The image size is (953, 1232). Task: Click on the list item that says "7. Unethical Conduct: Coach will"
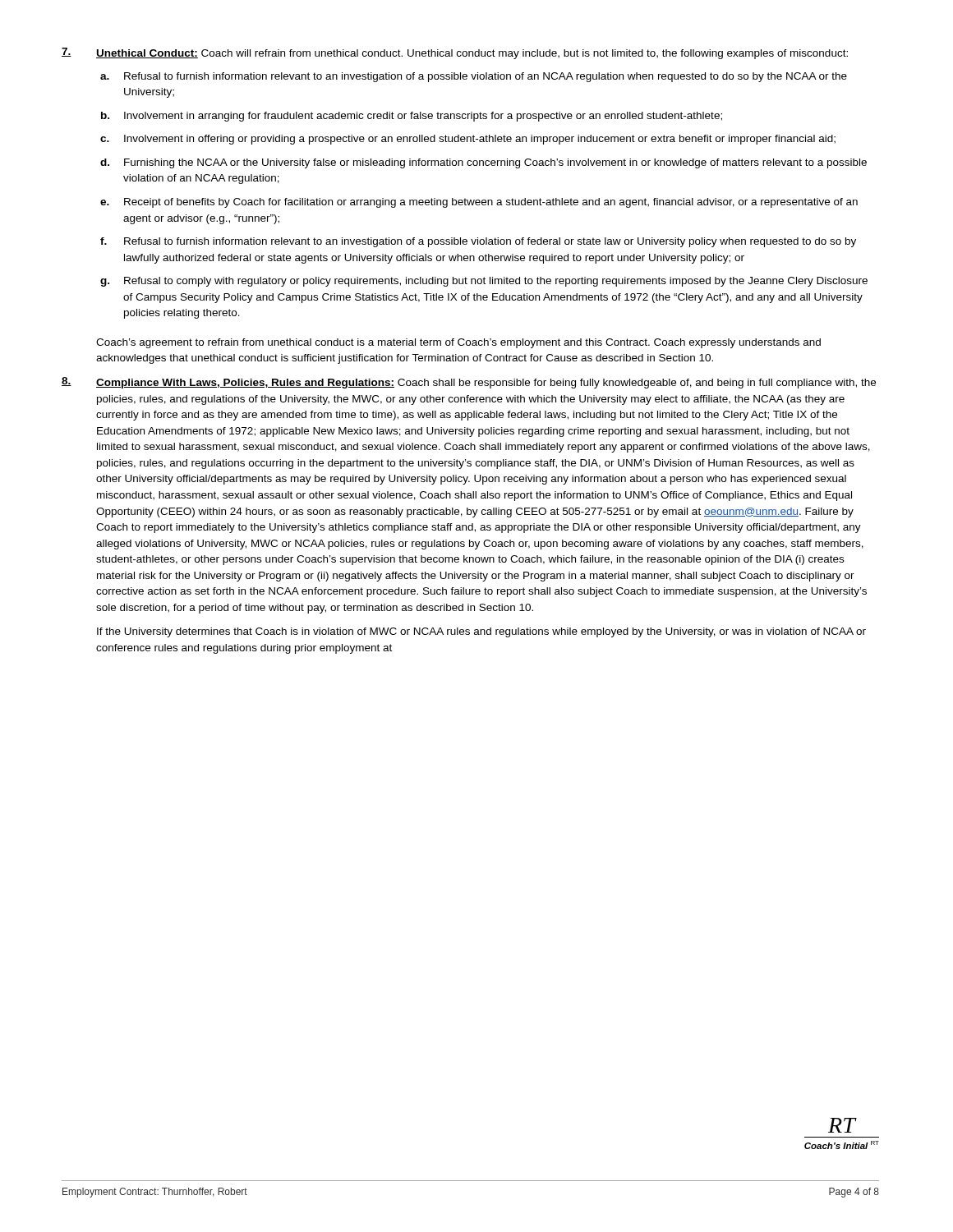click(x=455, y=53)
